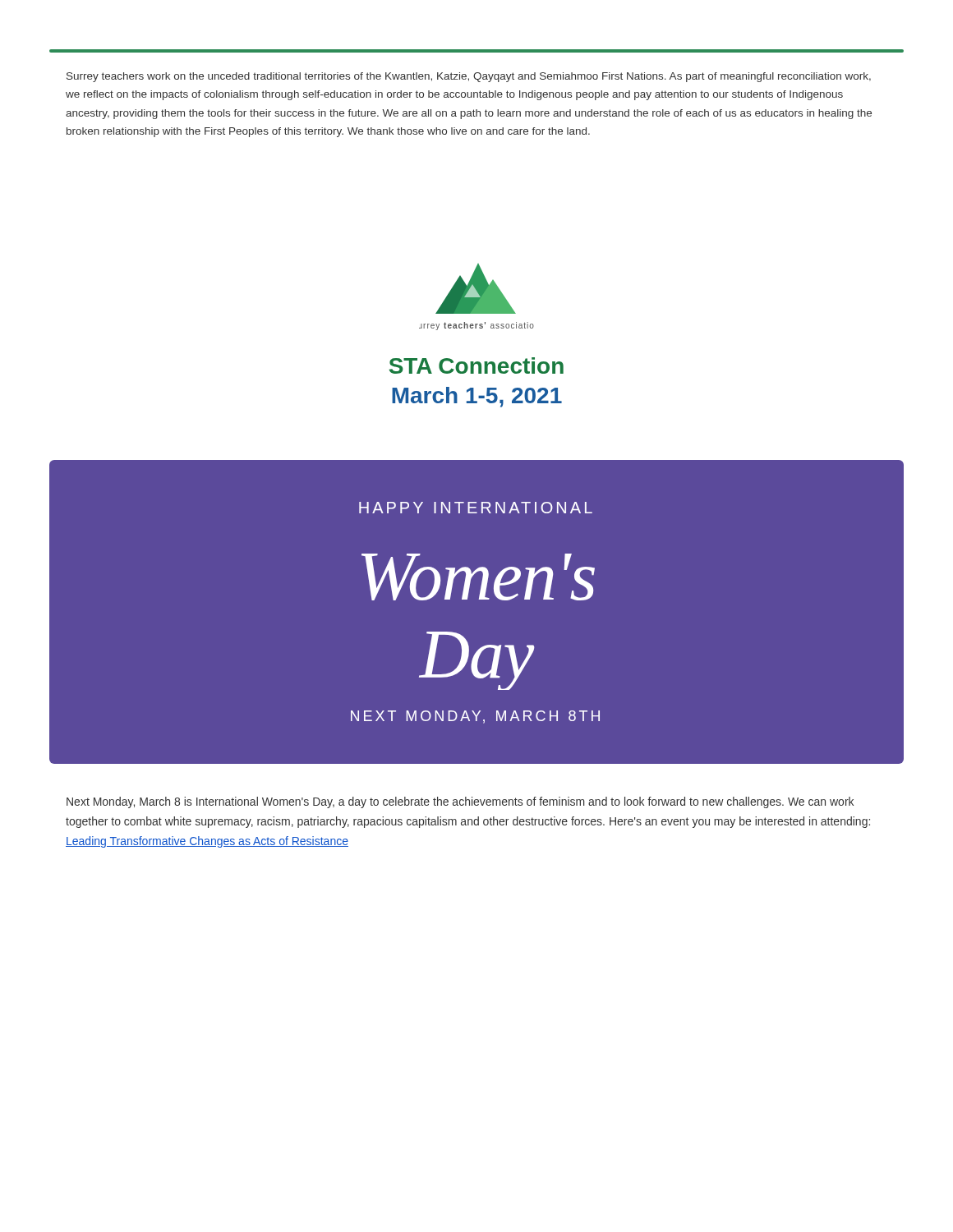Navigate to the passage starting "Next Monday, March"
This screenshot has width=953, height=1232.
[468, 821]
